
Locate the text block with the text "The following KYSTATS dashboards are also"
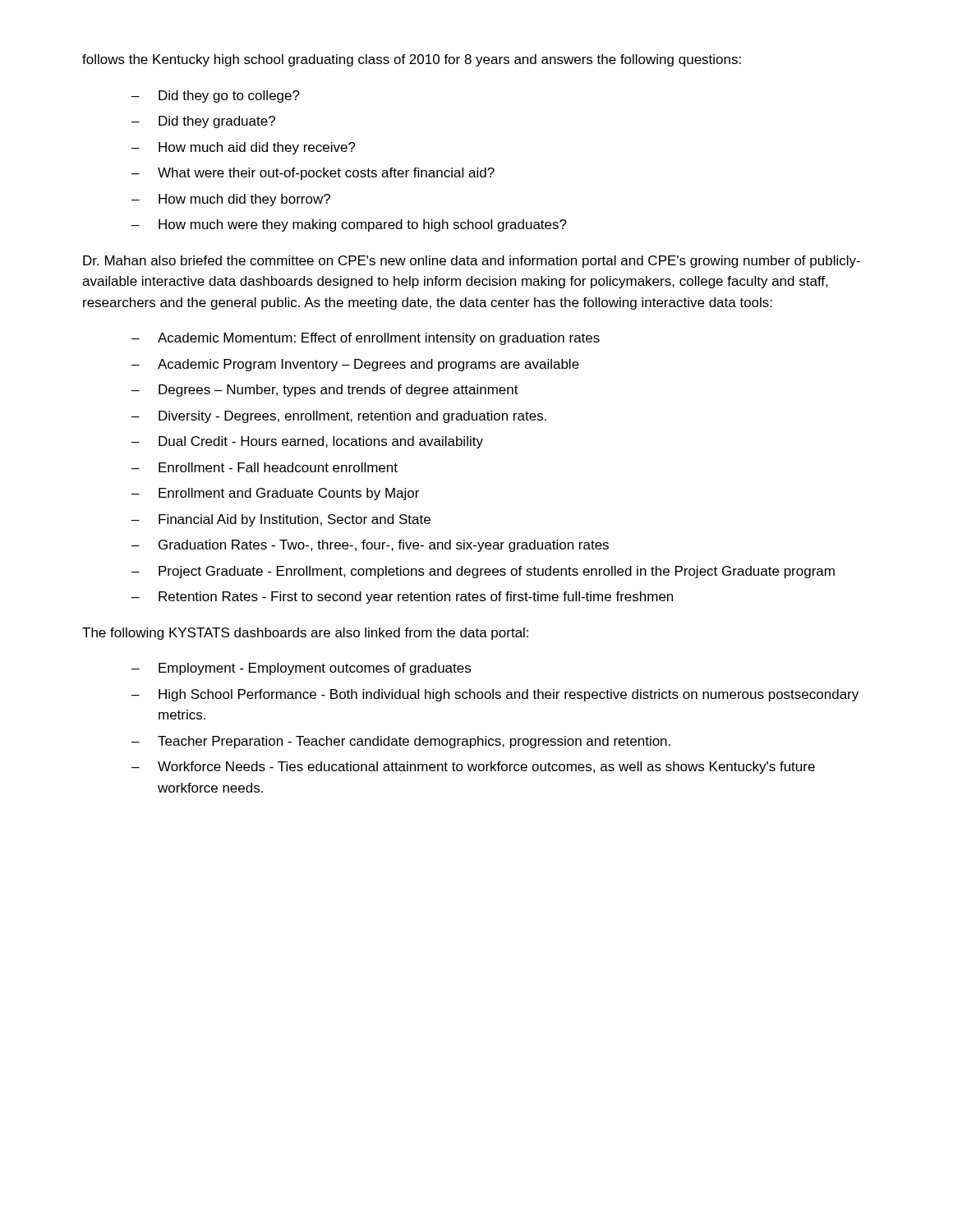(x=306, y=632)
